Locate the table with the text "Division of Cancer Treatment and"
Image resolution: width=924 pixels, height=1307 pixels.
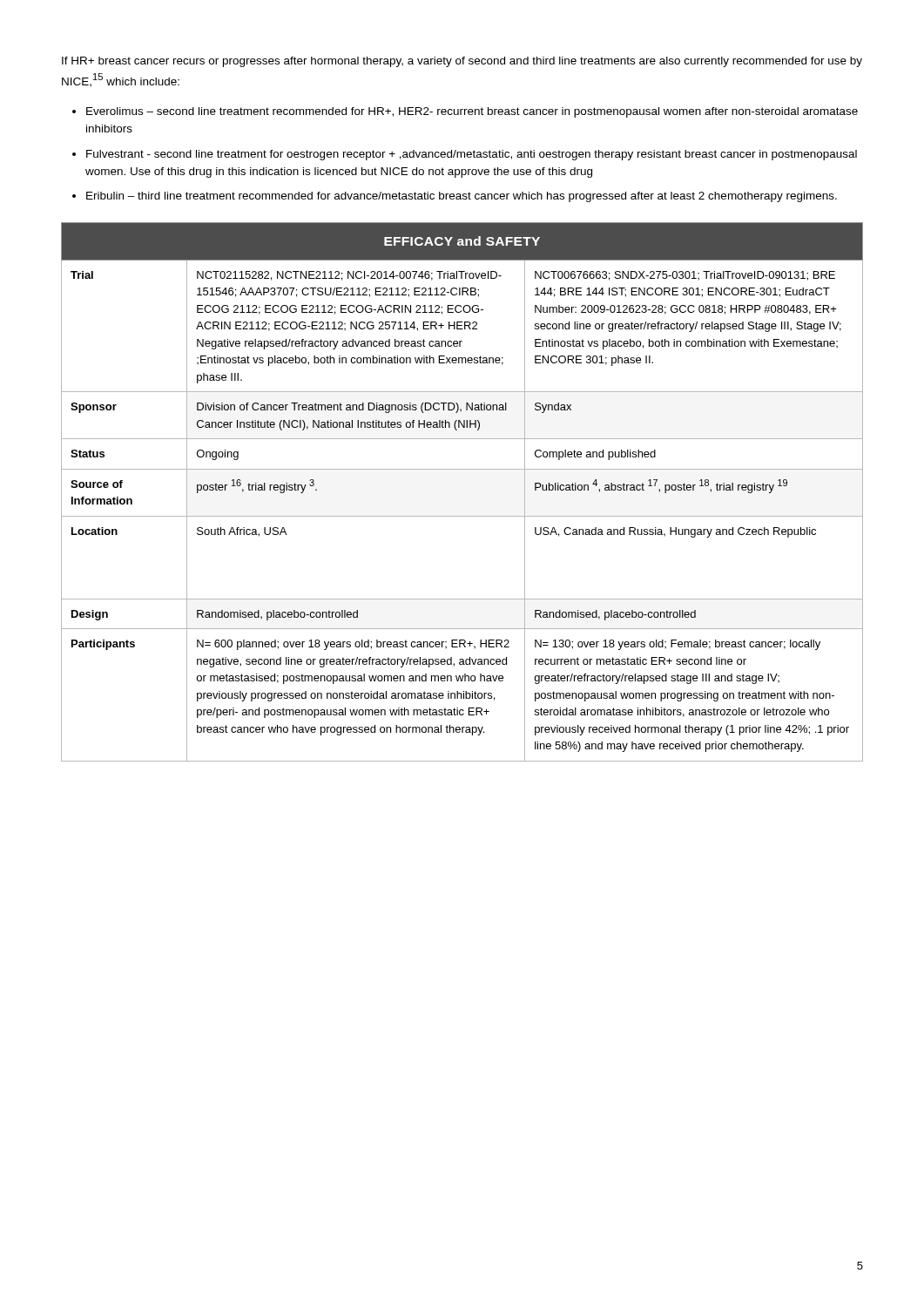click(x=462, y=492)
